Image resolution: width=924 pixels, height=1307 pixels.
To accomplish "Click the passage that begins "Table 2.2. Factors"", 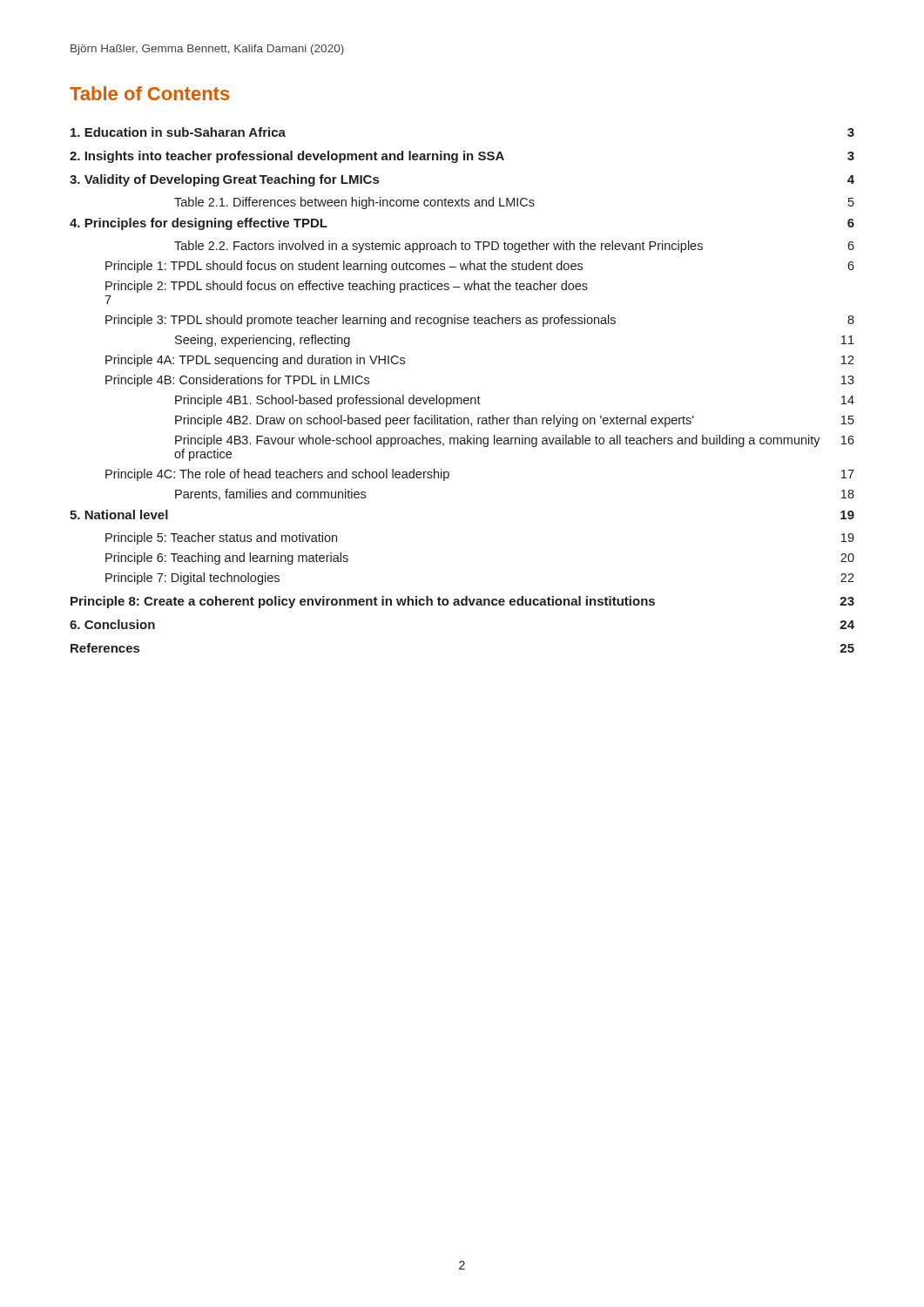I will 514,246.
